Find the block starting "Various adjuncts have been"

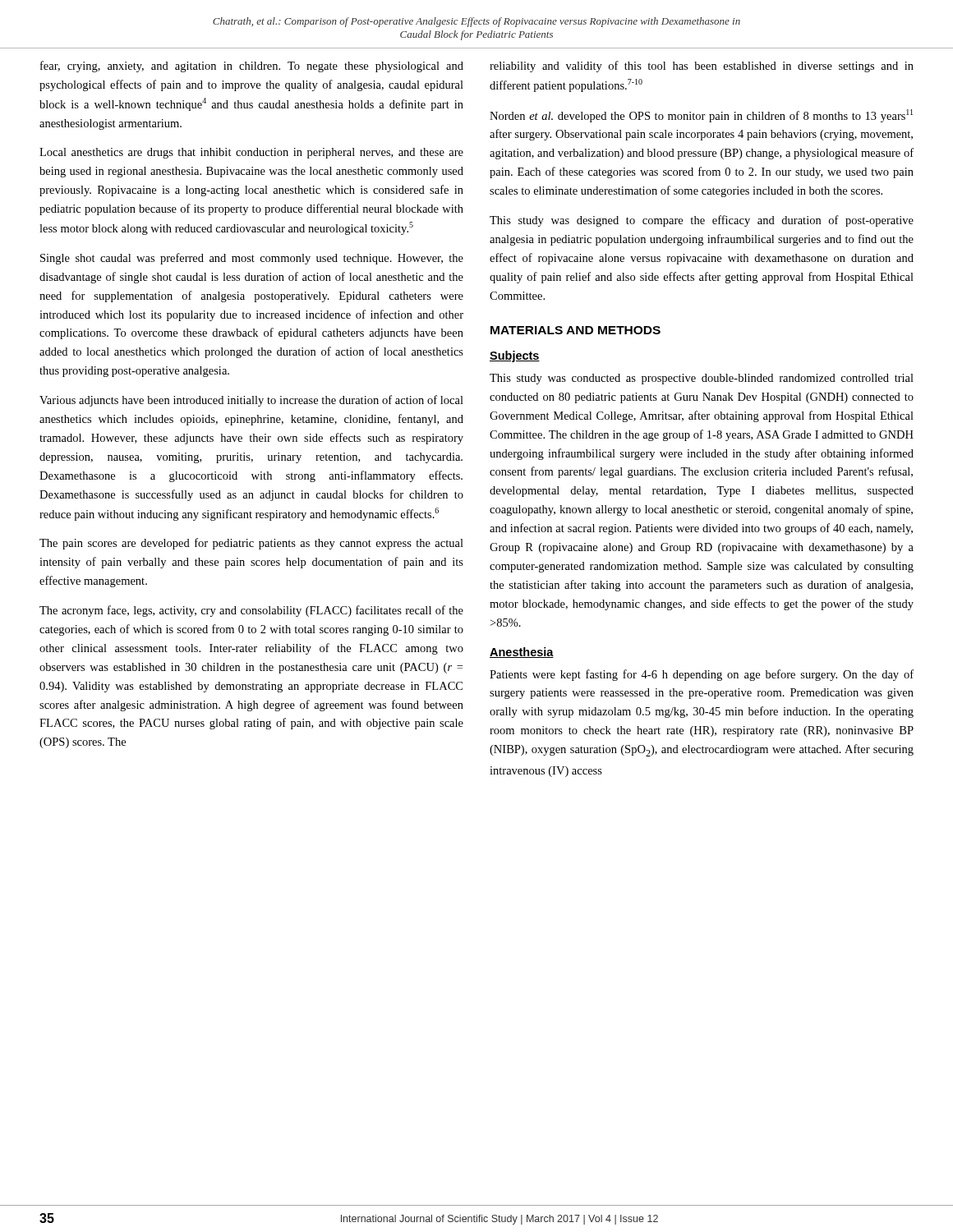(x=251, y=457)
